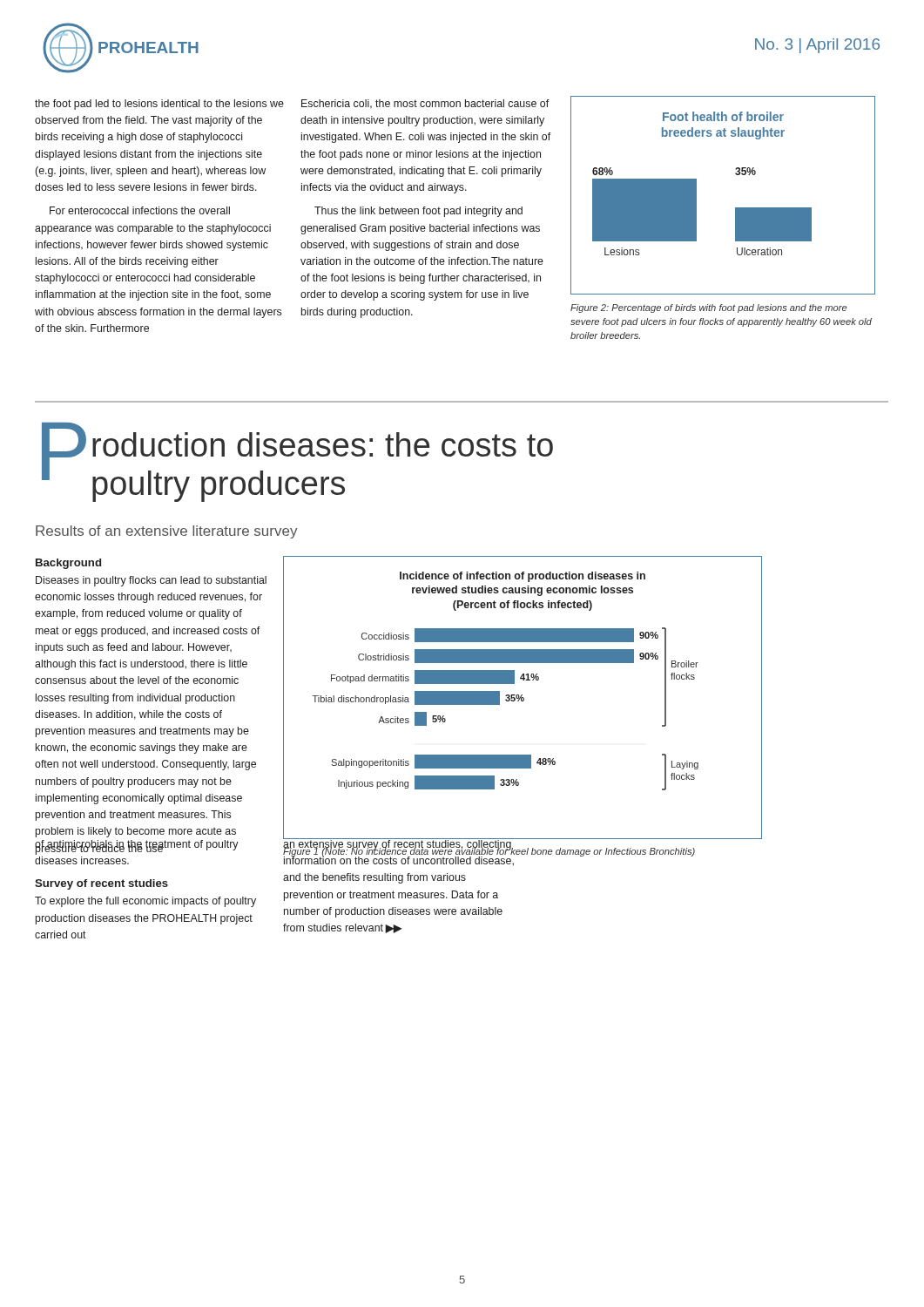This screenshot has height=1307, width=924.
Task: Find the title on this page that starts "P roduction diseases: the"
Action: (x=462, y=460)
